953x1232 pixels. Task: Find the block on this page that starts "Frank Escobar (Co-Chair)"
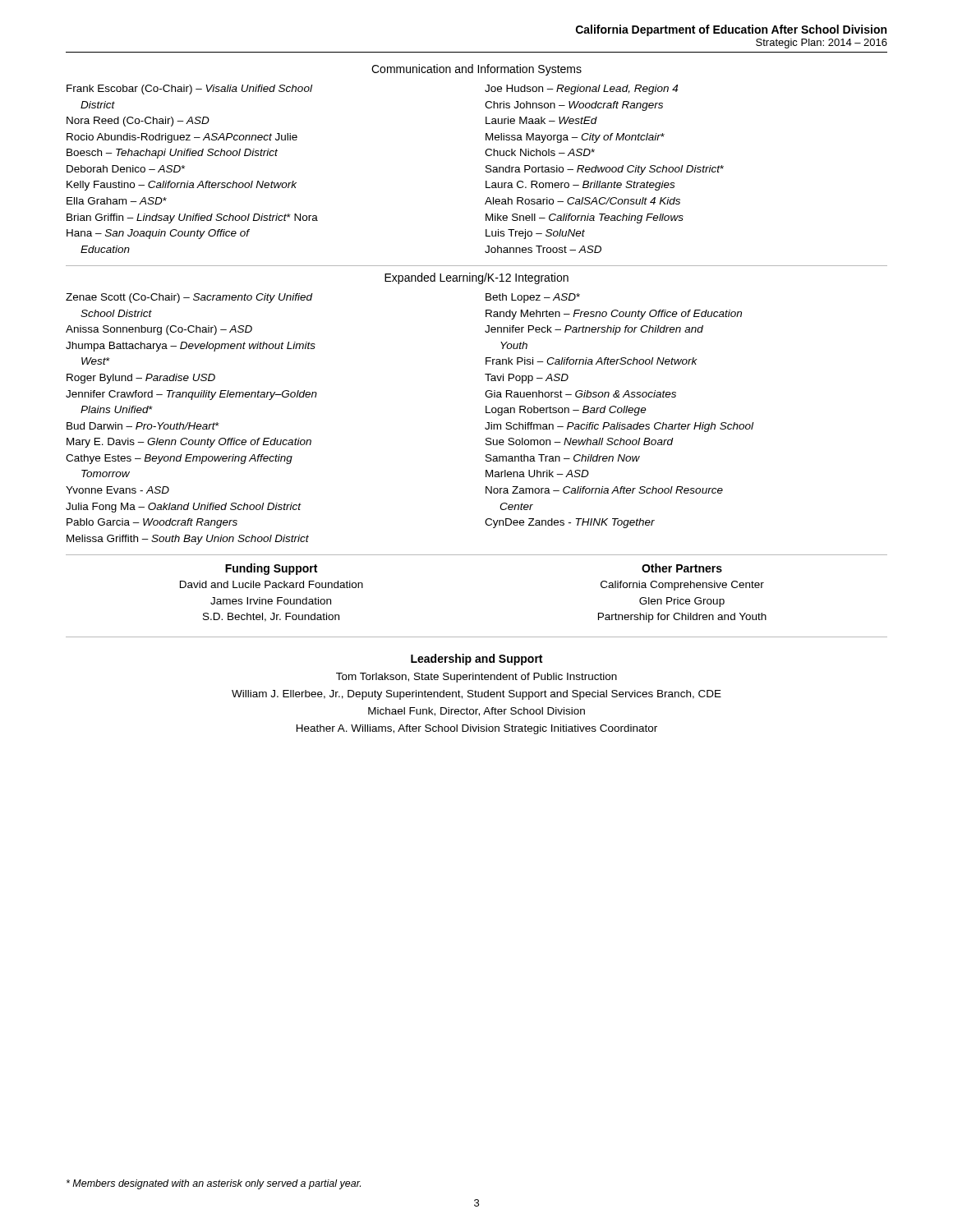[476, 169]
